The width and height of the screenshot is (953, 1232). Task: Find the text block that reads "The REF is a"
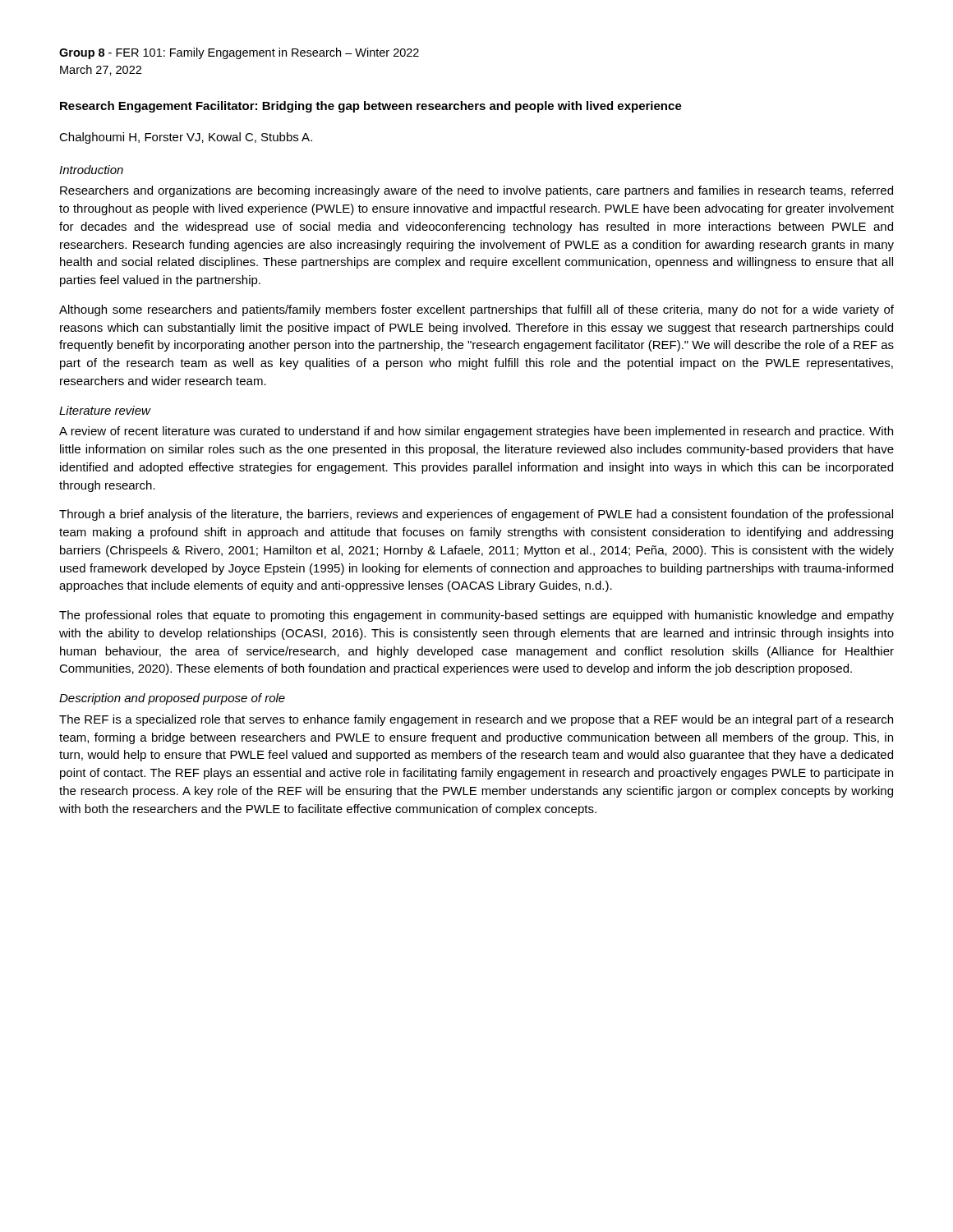click(x=476, y=764)
